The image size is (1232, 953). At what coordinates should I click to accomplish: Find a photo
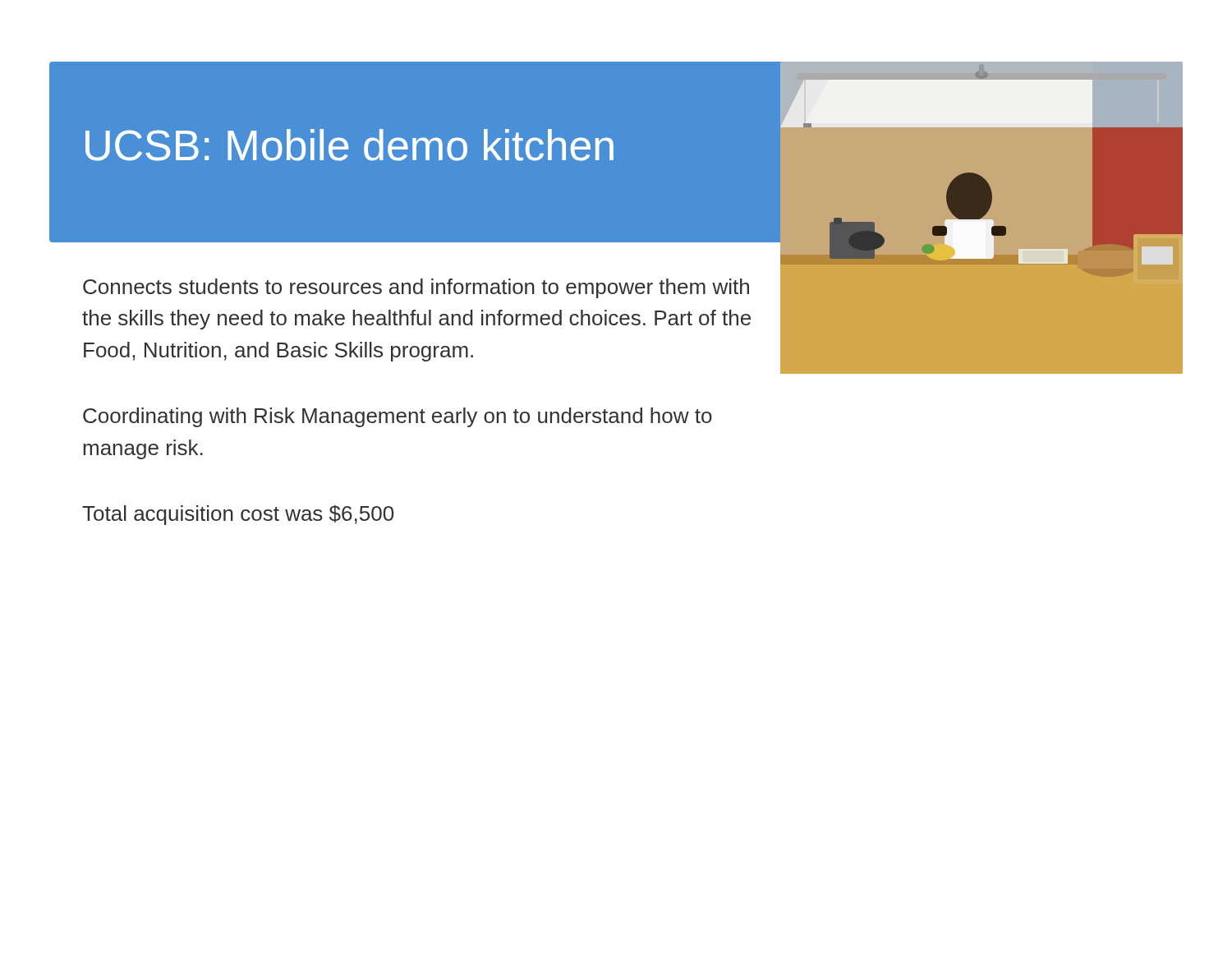(x=981, y=218)
